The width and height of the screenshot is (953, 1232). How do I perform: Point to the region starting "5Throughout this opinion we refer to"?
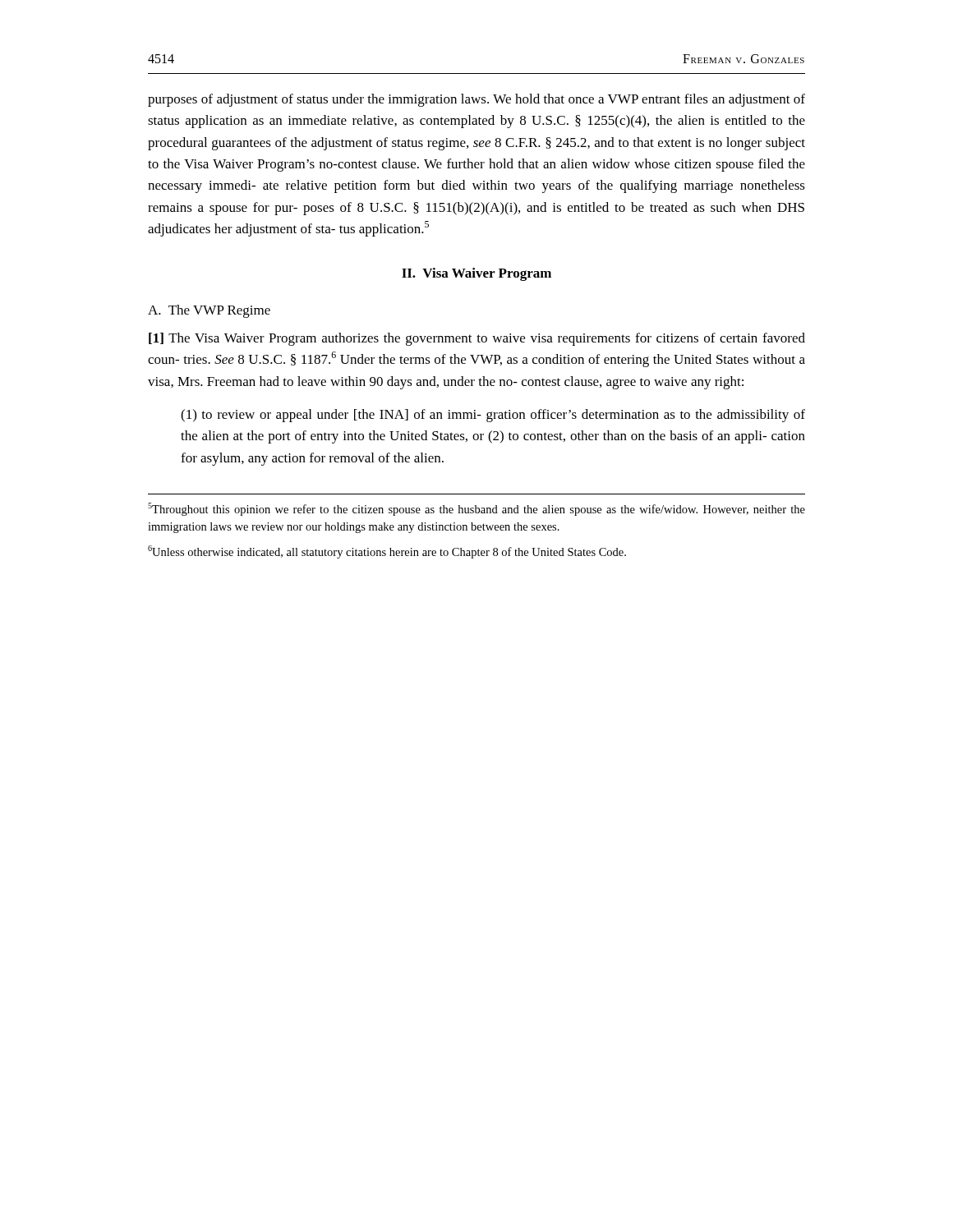[x=476, y=517]
